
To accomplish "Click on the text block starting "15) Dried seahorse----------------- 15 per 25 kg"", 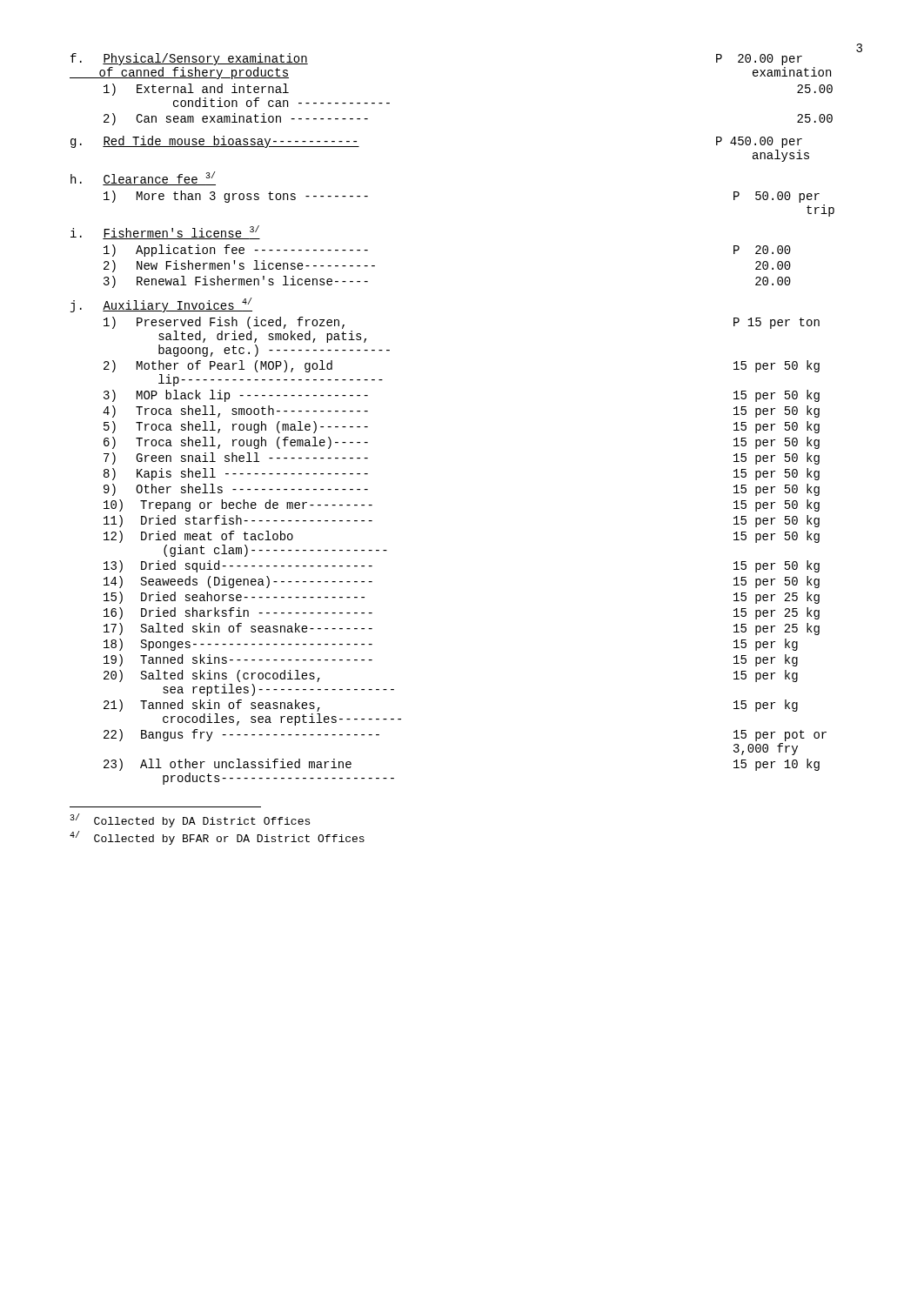I will point(239,597).
